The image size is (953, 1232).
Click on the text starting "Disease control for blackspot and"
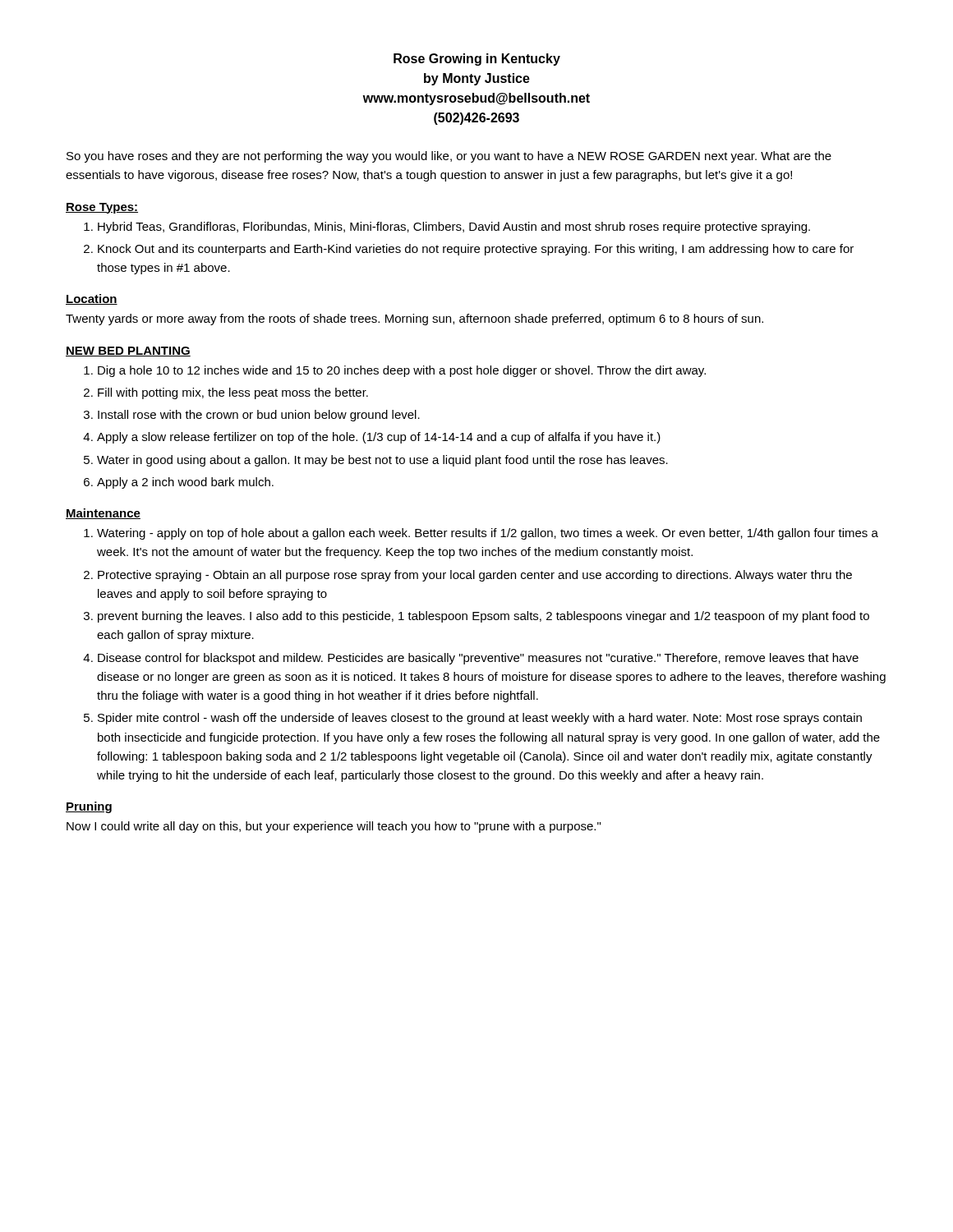[492, 676]
